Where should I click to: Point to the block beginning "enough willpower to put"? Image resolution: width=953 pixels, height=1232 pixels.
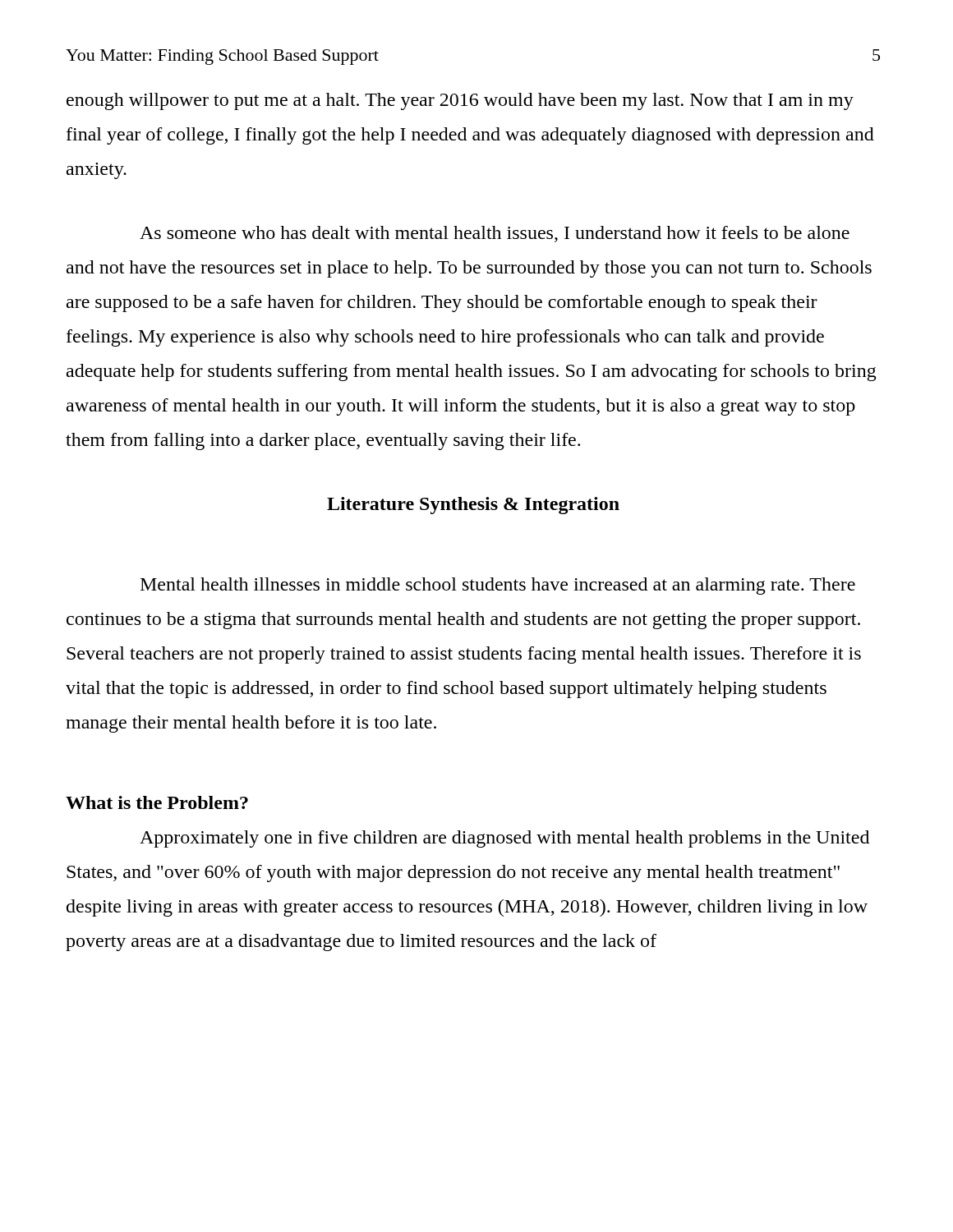[473, 134]
